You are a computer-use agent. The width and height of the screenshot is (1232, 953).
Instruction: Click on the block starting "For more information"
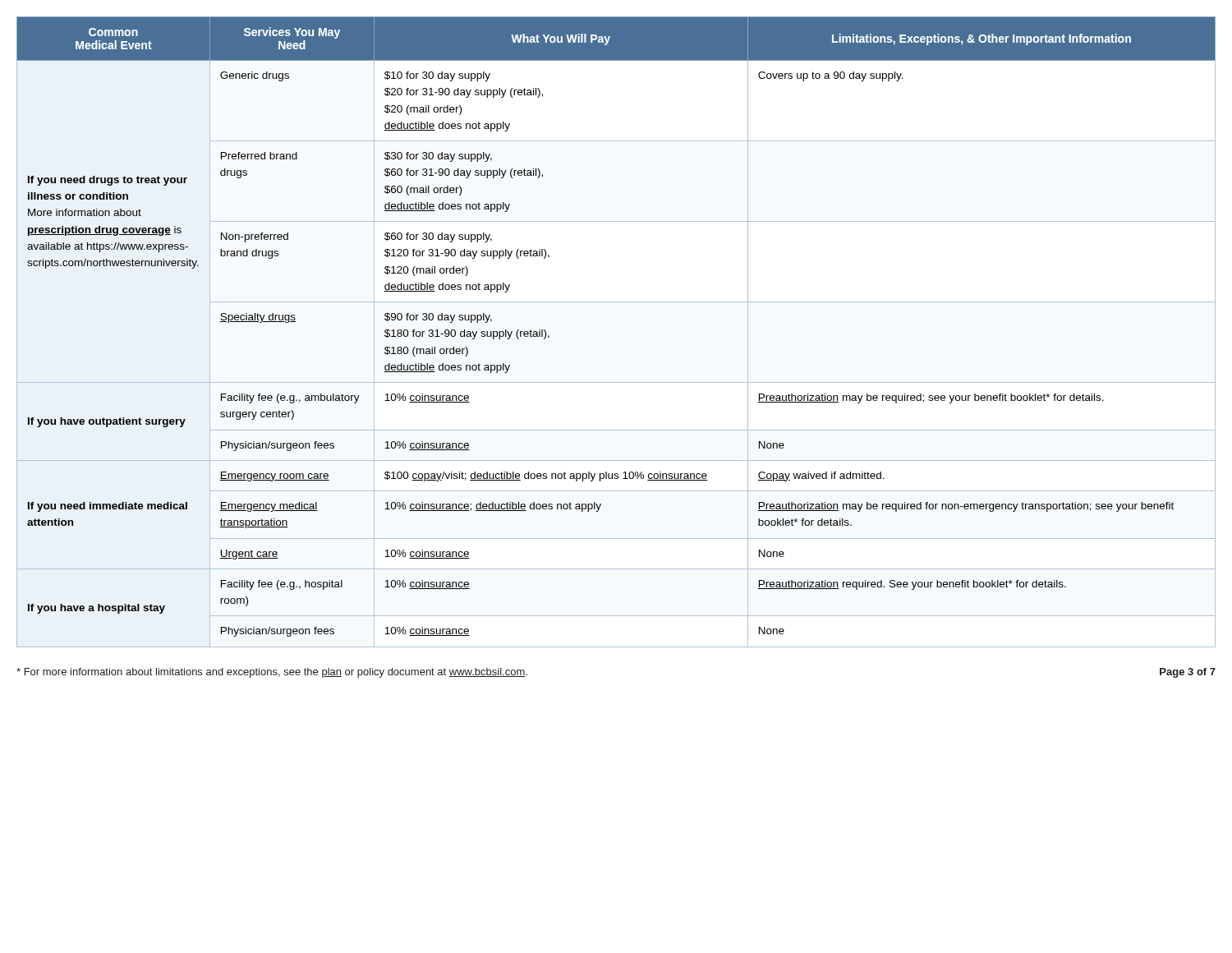(272, 671)
